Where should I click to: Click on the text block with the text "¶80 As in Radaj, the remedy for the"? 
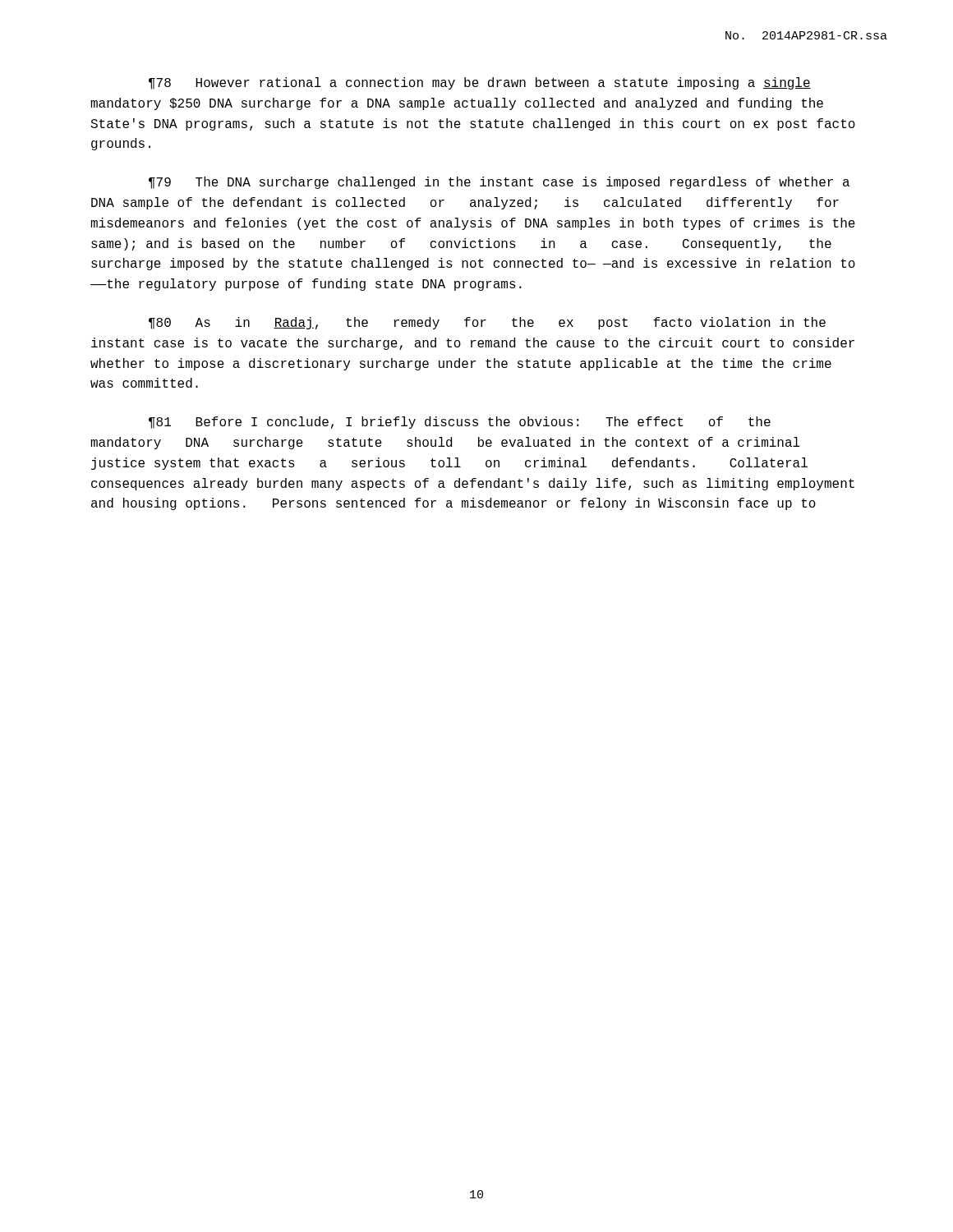click(473, 354)
